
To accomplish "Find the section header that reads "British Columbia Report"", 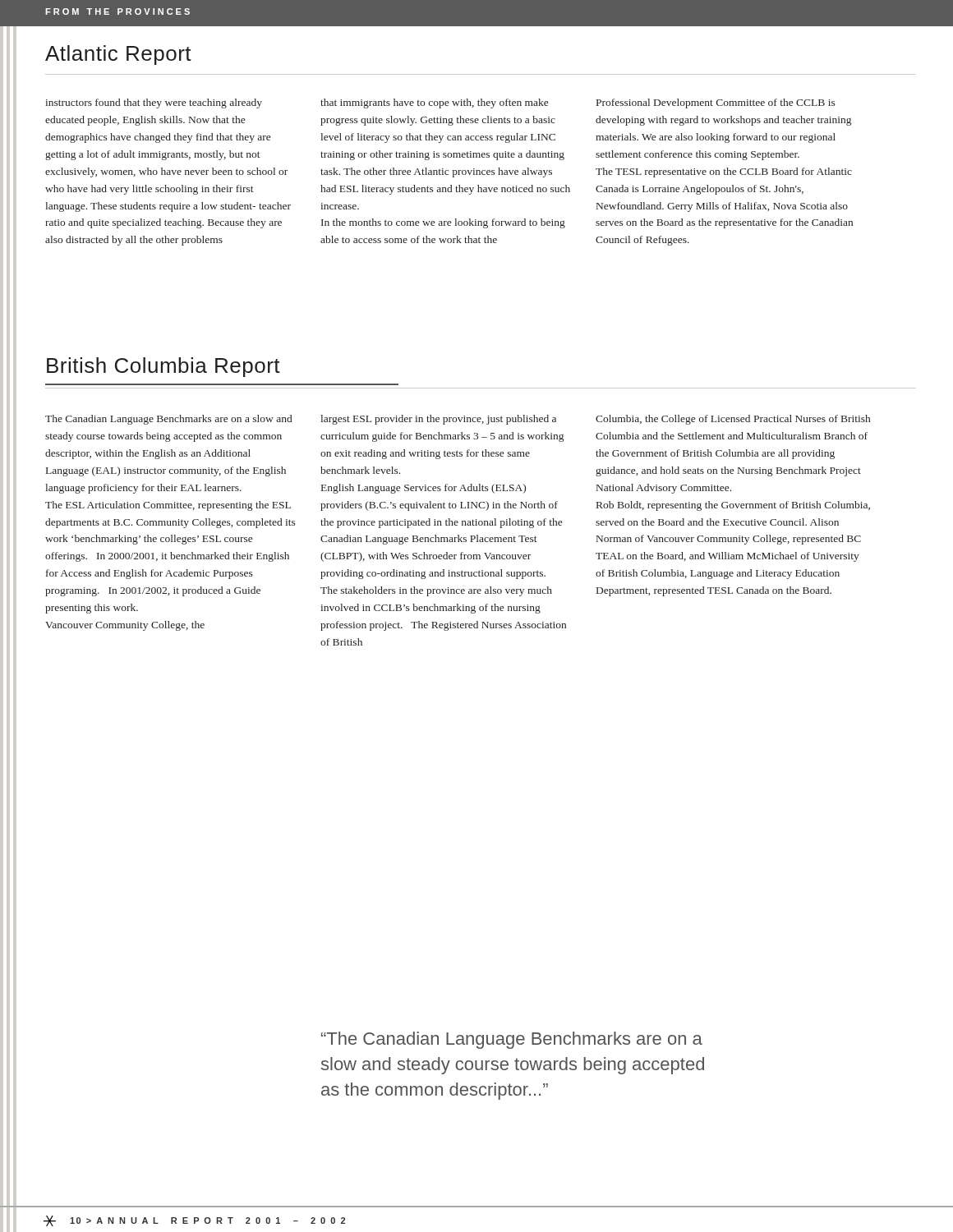I will [x=222, y=369].
